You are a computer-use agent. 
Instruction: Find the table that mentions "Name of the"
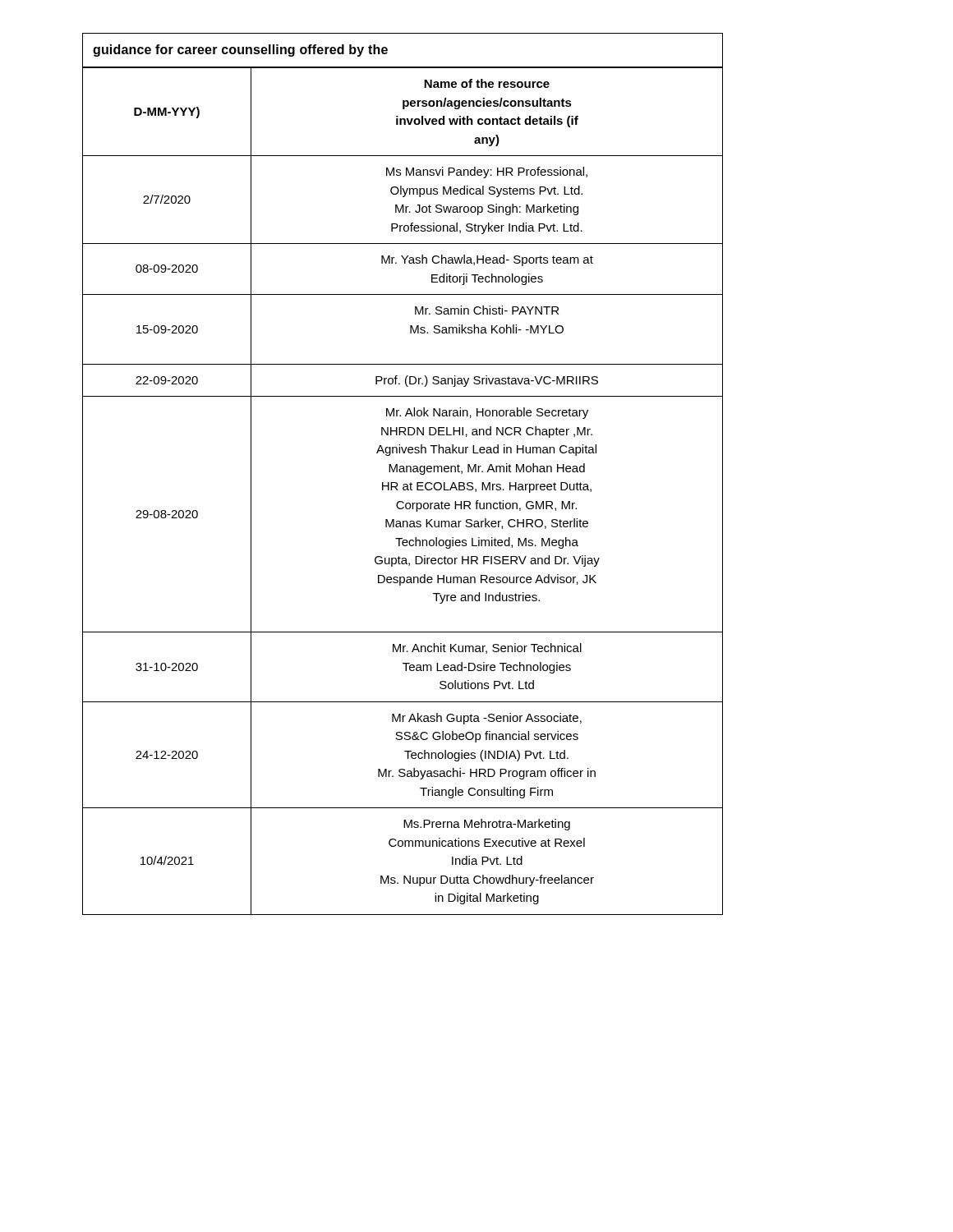[x=403, y=474]
